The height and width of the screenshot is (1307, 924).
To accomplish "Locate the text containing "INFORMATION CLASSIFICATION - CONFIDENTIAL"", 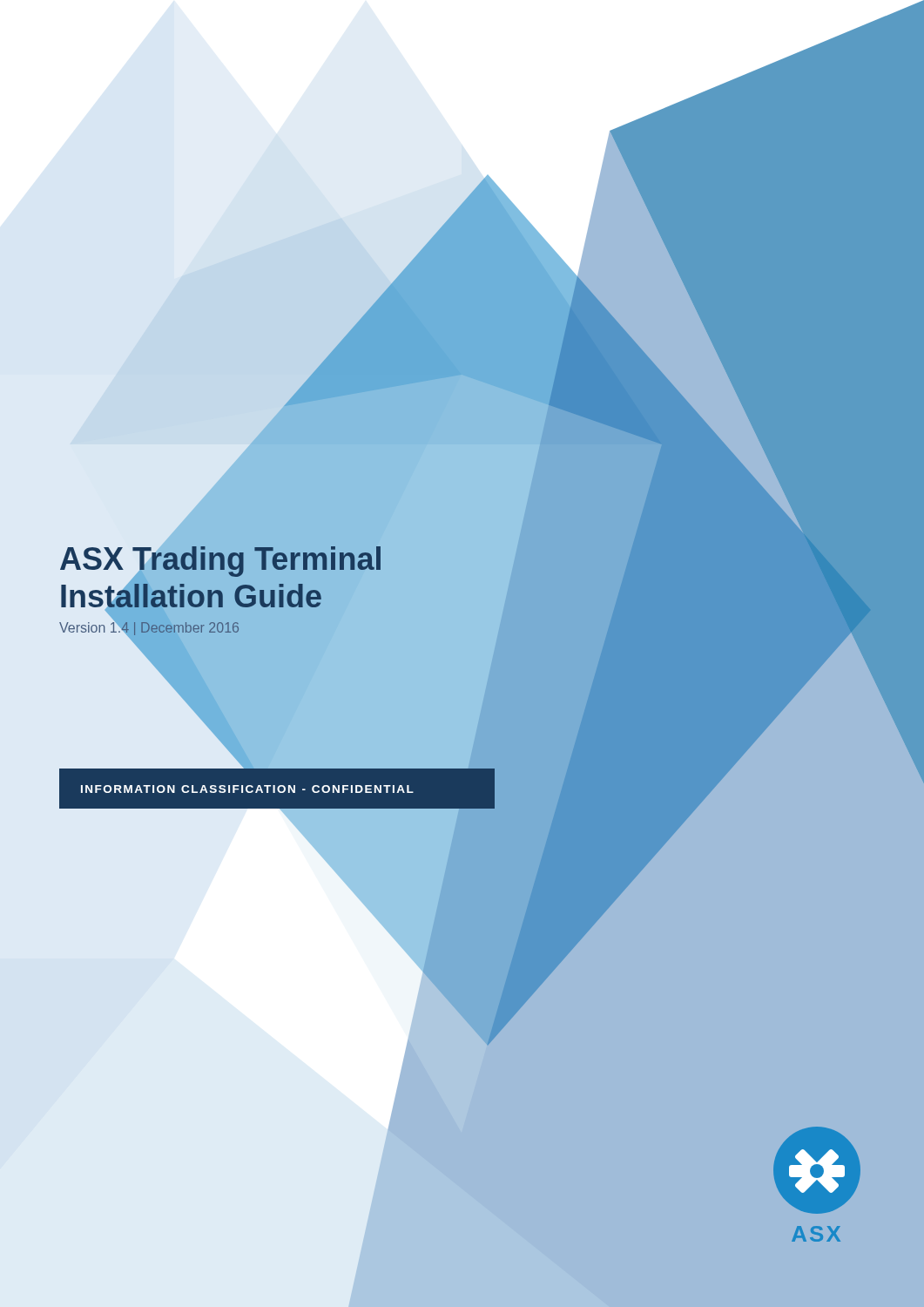I will click(247, 789).
